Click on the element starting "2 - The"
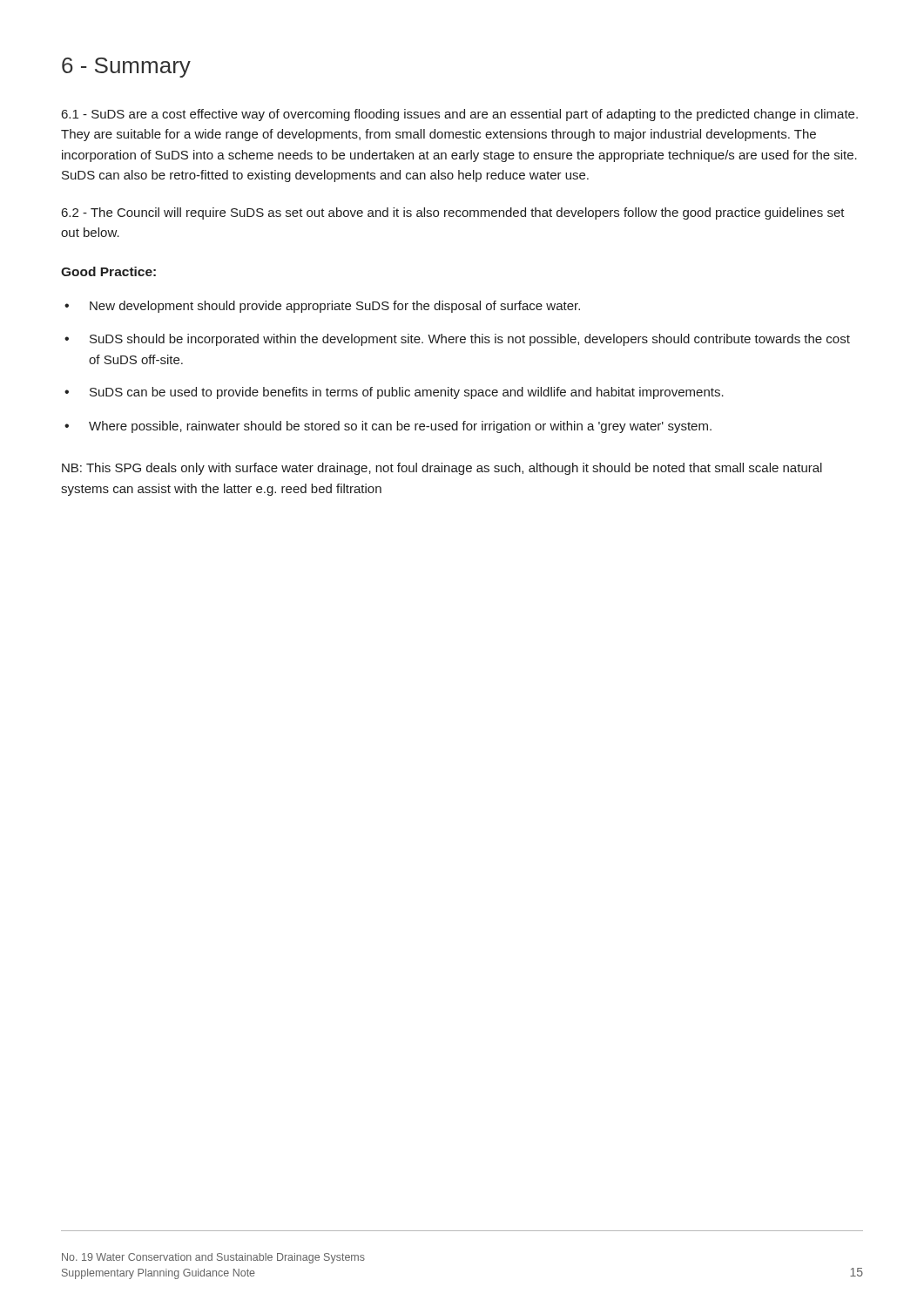This screenshot has width=924, height=1307. click(x=453, y=222)
